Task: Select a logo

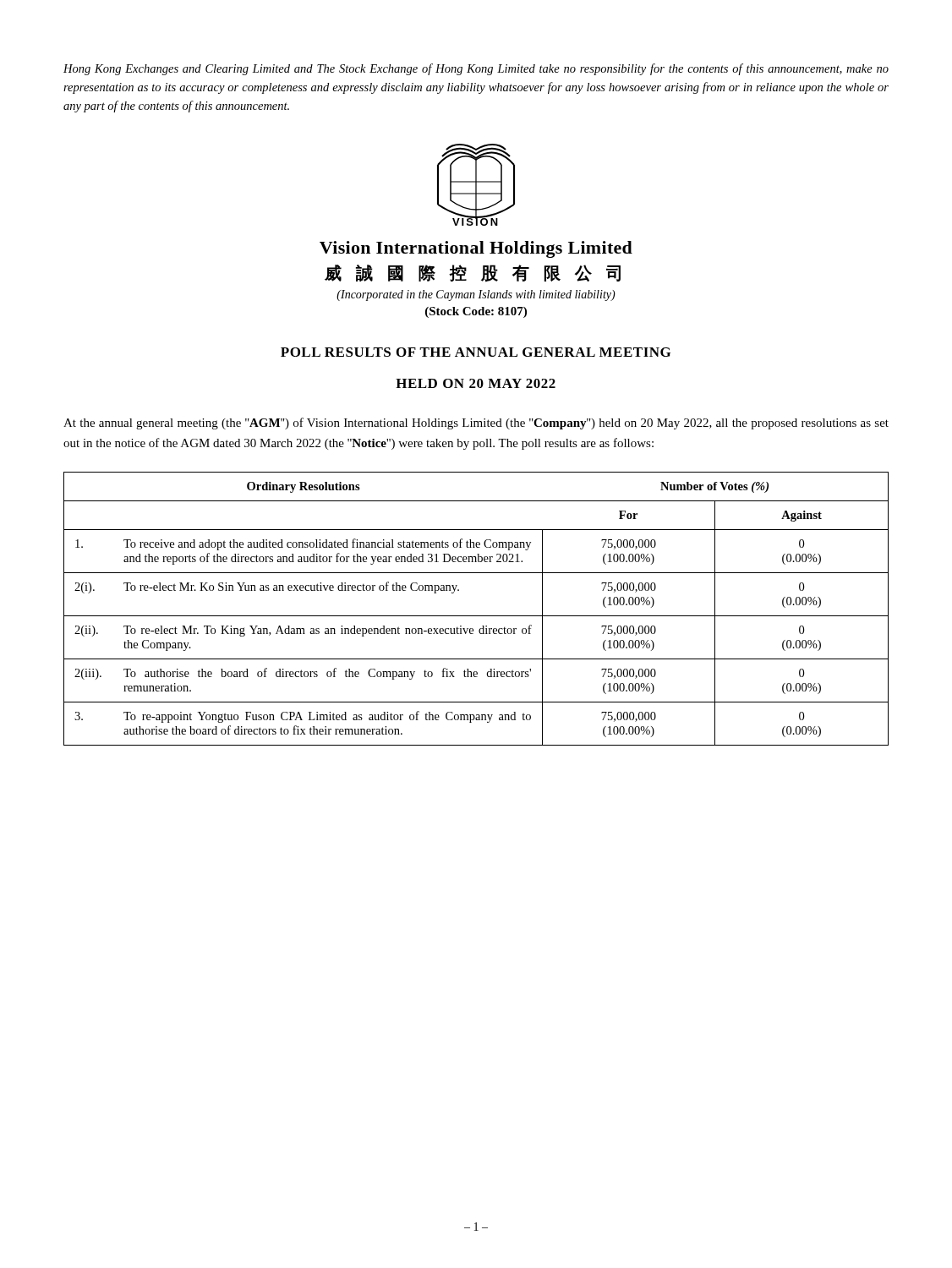Action: (x=476, y=186)
